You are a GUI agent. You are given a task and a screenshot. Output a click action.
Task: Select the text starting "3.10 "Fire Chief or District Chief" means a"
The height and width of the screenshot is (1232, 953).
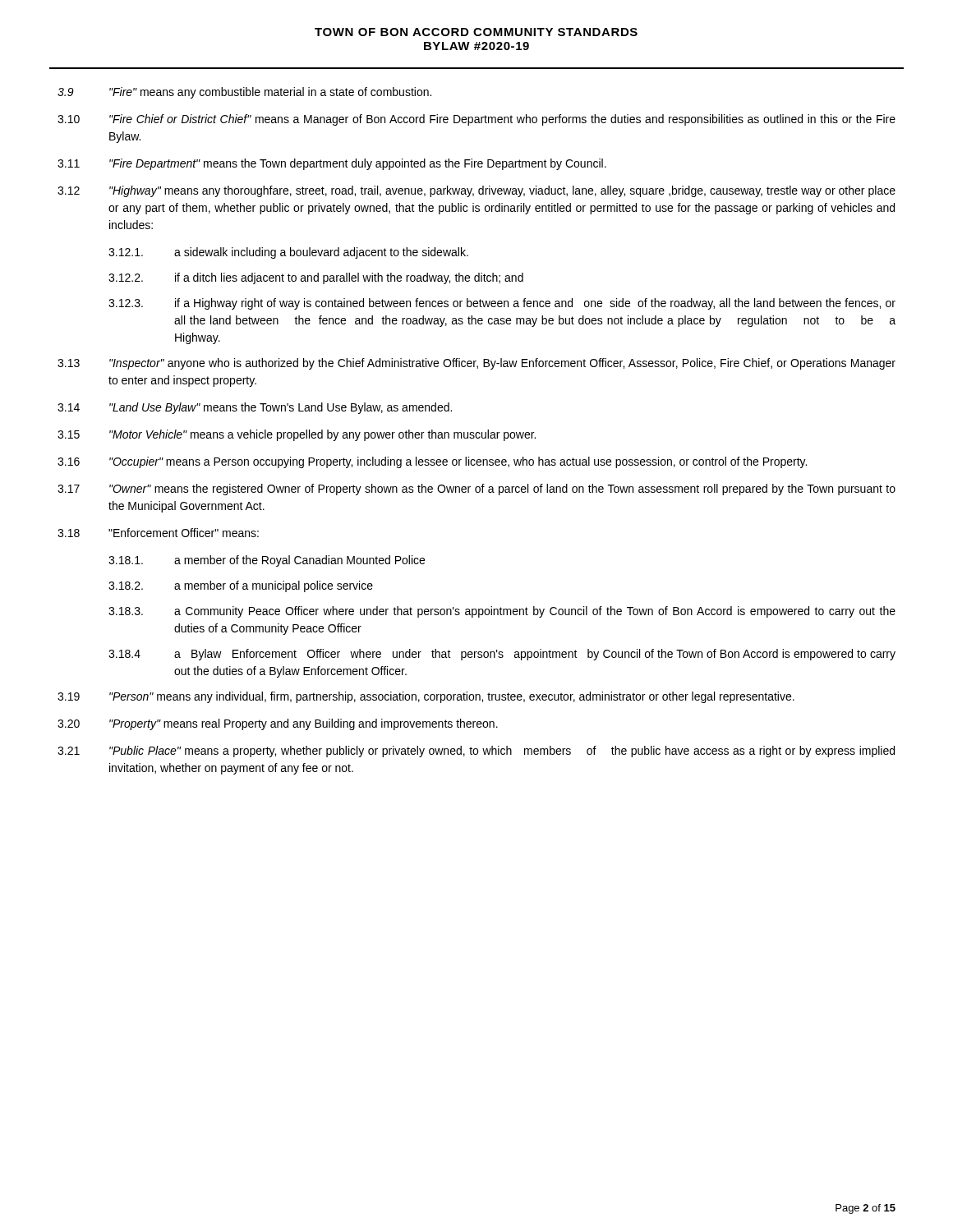(x=476, y=128)
